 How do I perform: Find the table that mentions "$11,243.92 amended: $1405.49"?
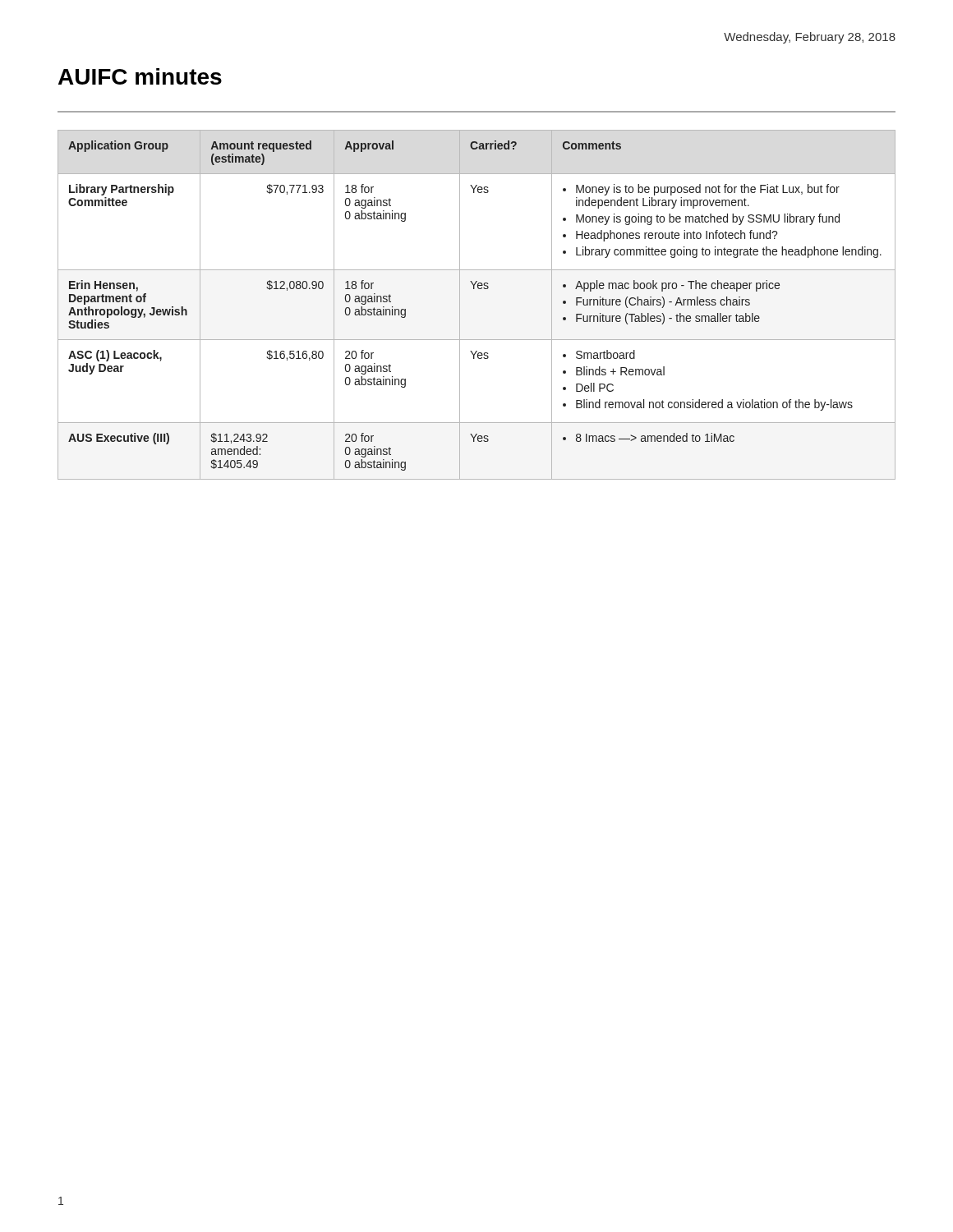point(476,305)
